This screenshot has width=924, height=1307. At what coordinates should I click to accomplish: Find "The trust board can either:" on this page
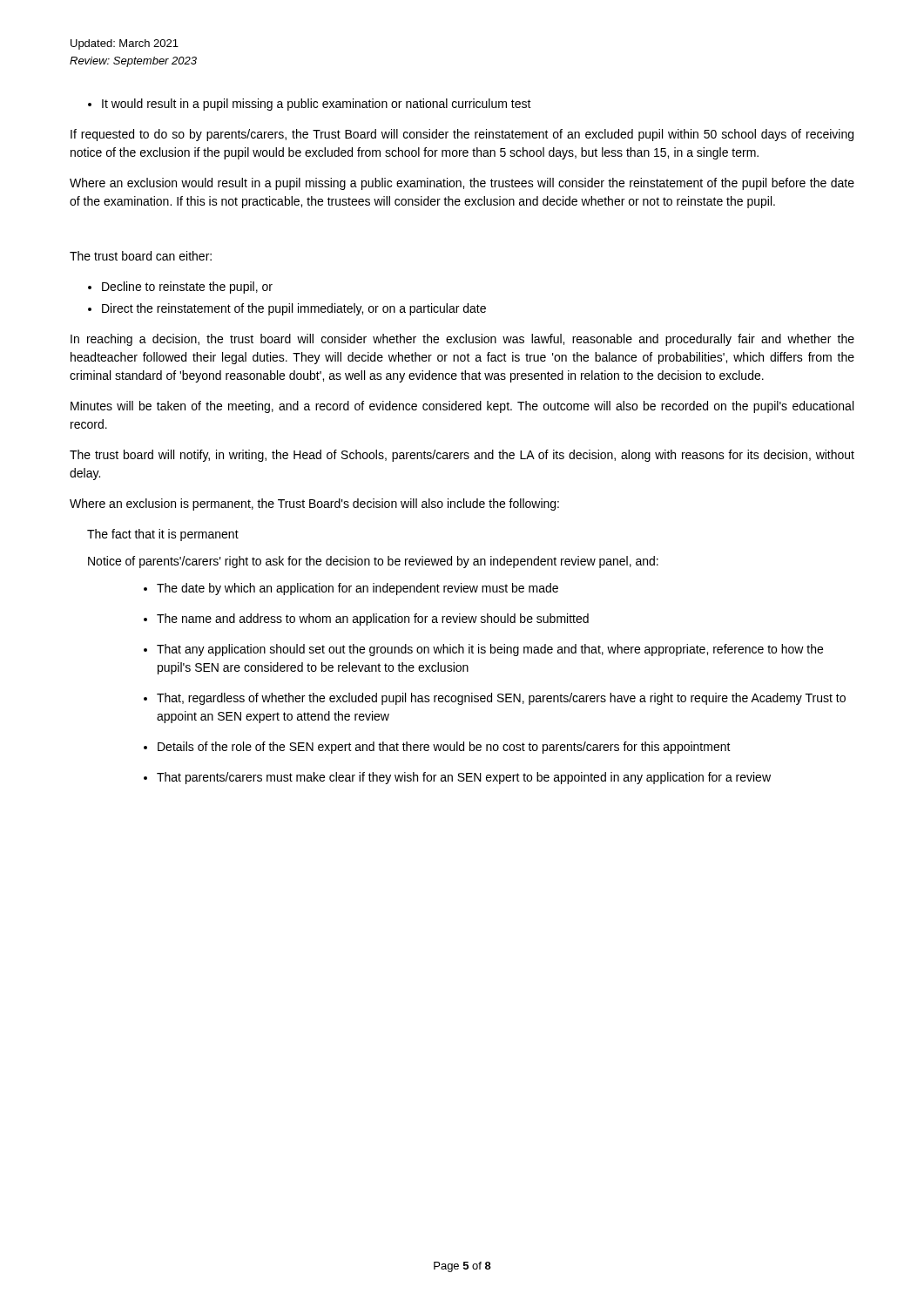141,256
